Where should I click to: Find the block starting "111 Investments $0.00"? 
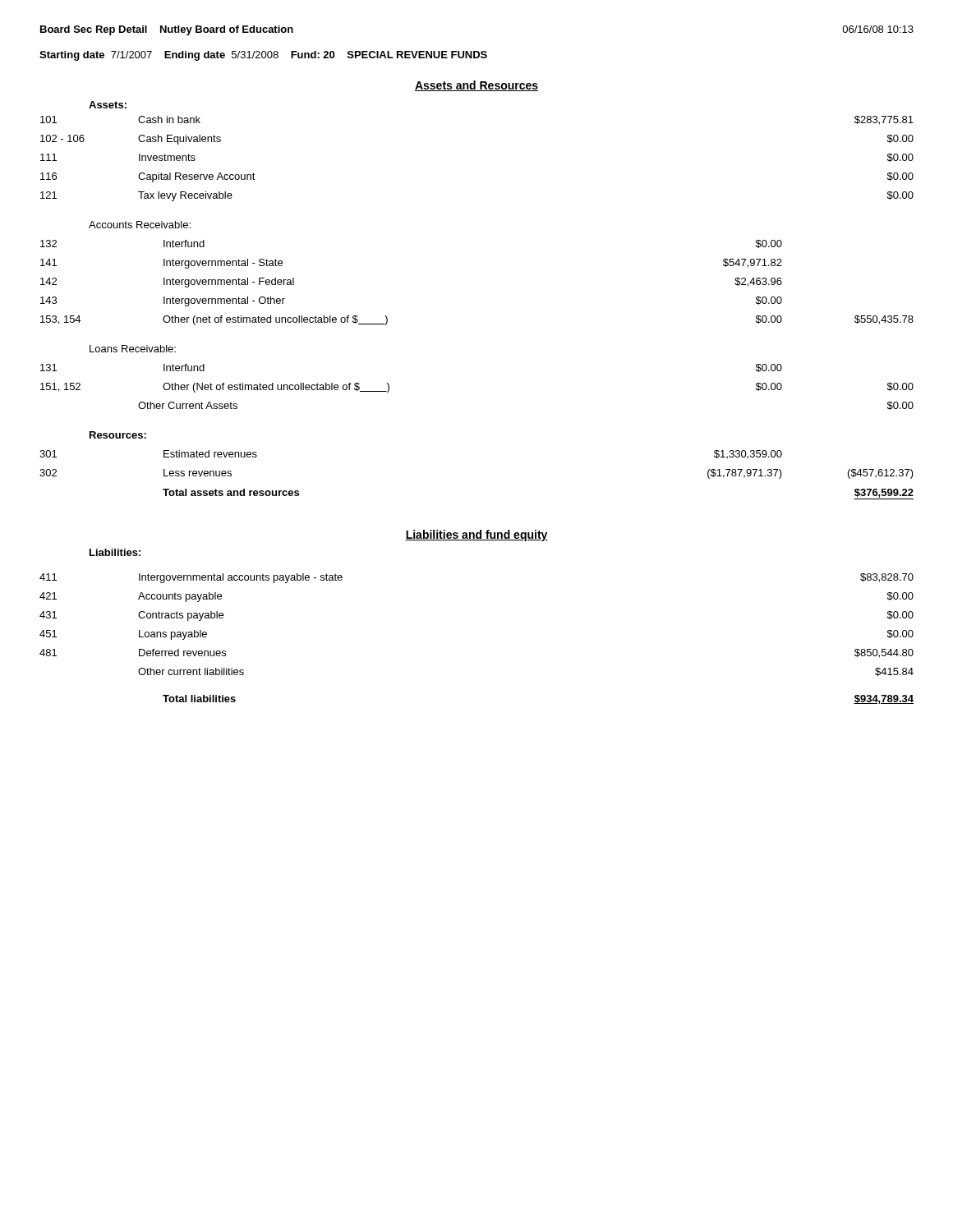click(x=48, y=157)
